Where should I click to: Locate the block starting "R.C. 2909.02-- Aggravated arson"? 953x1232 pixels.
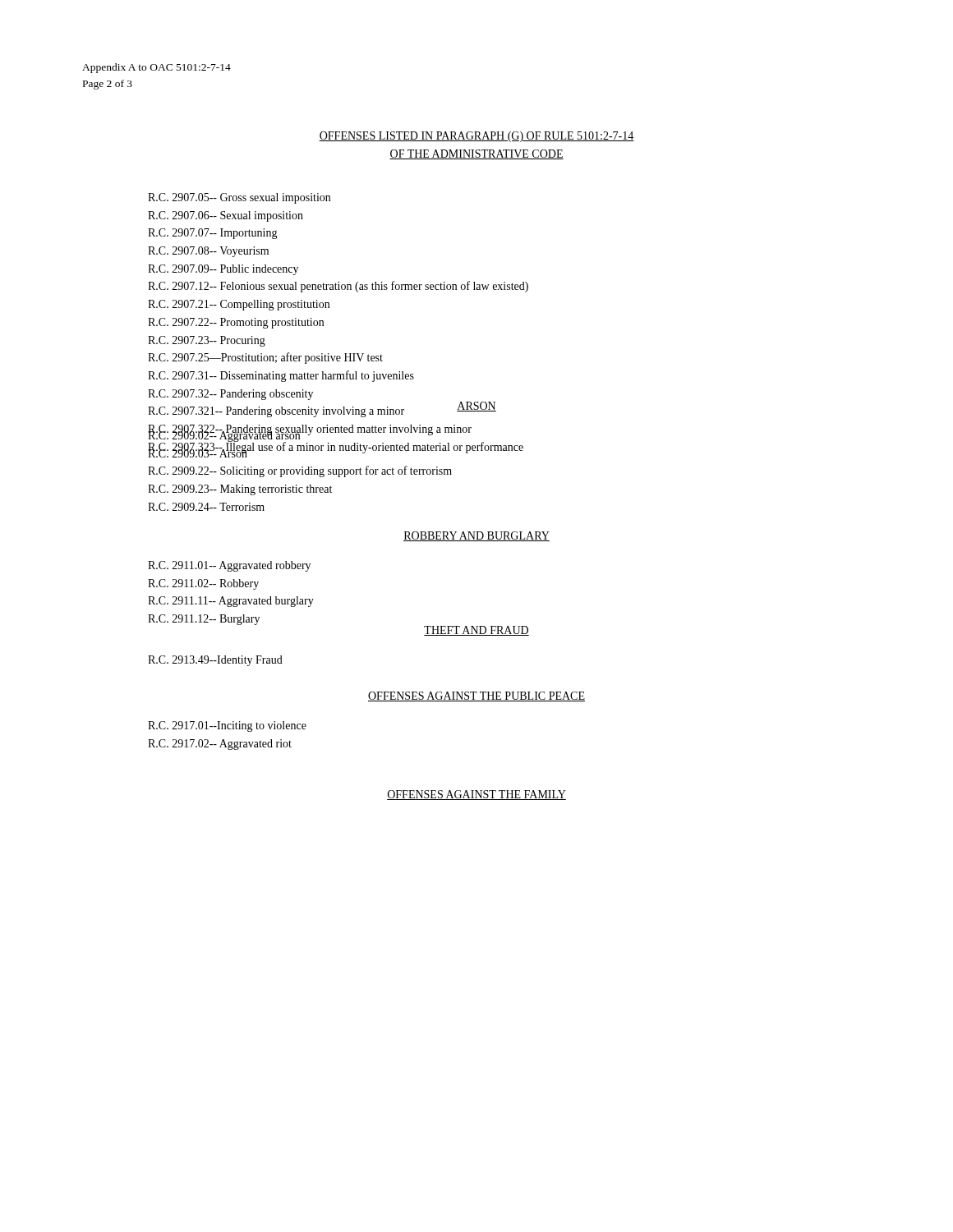pos(224,436)
